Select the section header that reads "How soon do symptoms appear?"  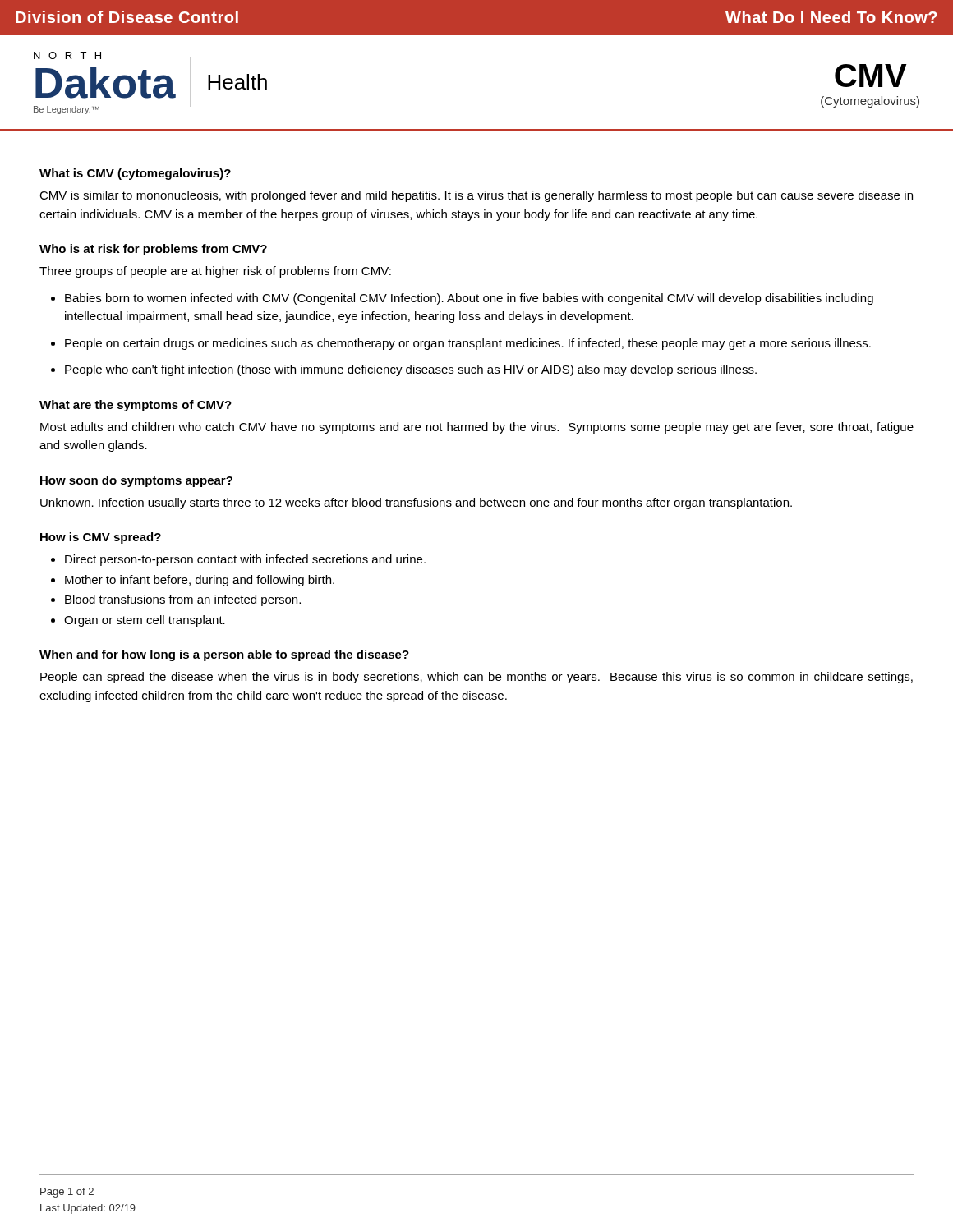click(x=136, y=480)
